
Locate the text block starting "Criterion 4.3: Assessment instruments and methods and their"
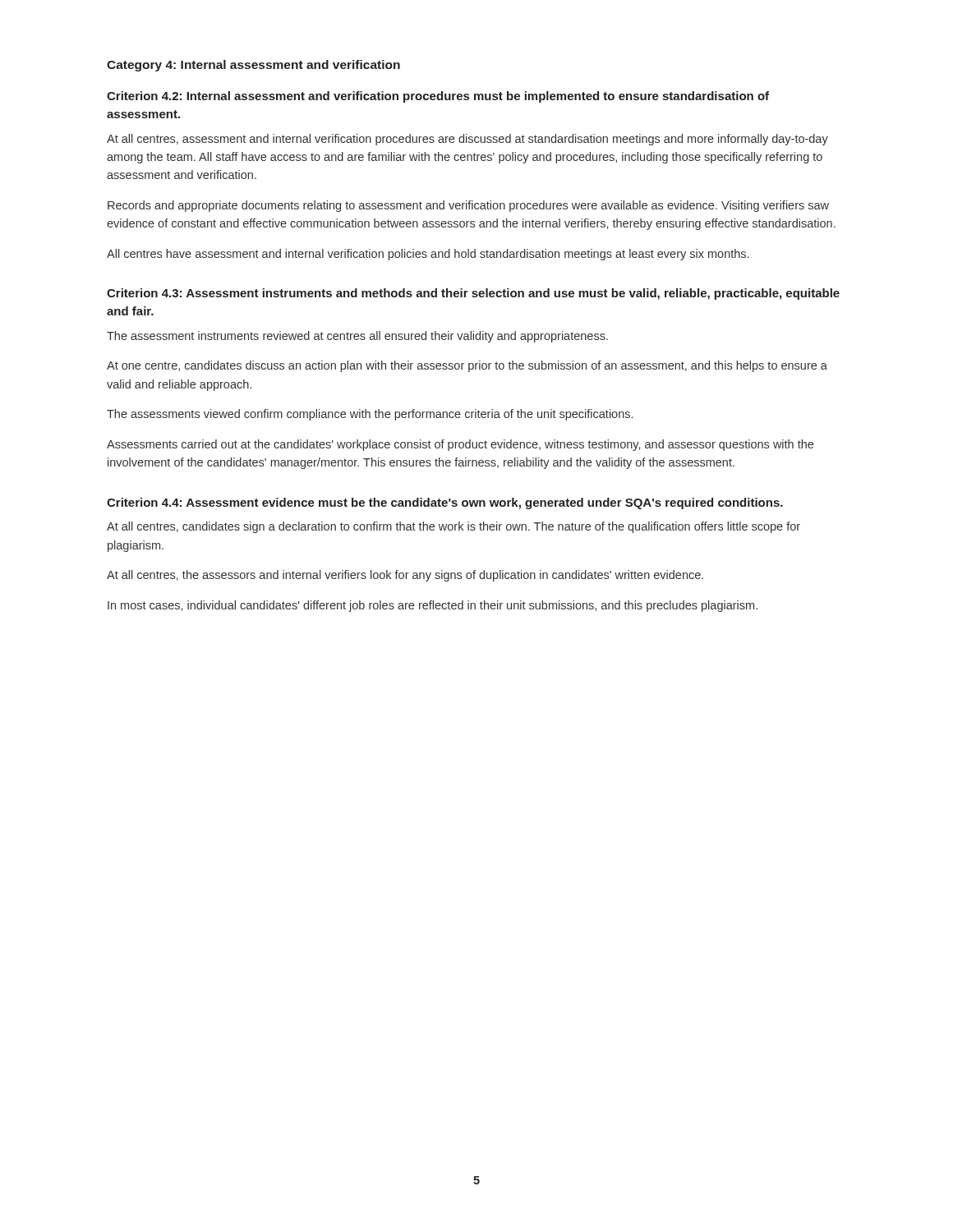click(473, 302)
